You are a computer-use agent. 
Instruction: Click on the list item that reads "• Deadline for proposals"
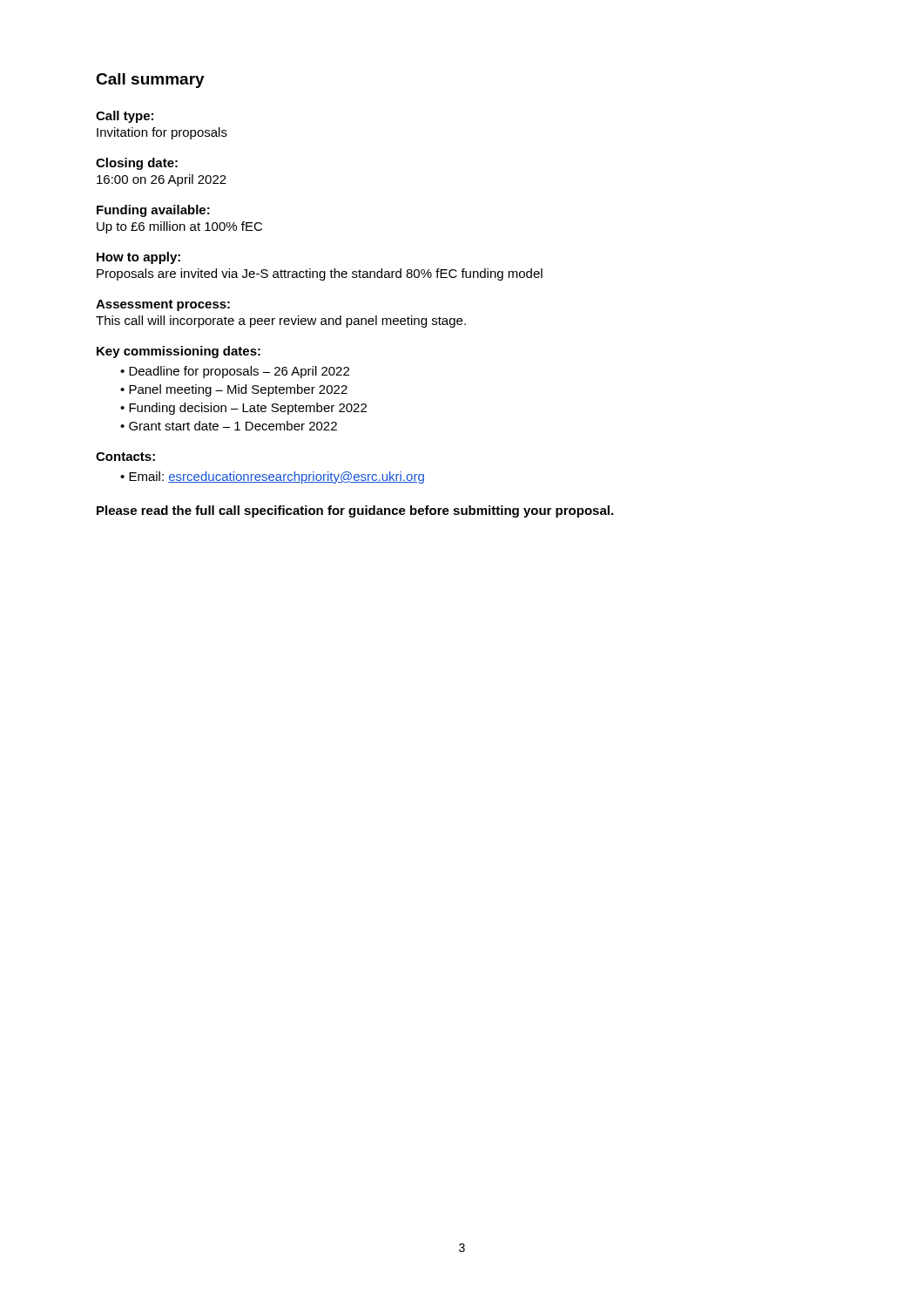(x=235, y=371)
